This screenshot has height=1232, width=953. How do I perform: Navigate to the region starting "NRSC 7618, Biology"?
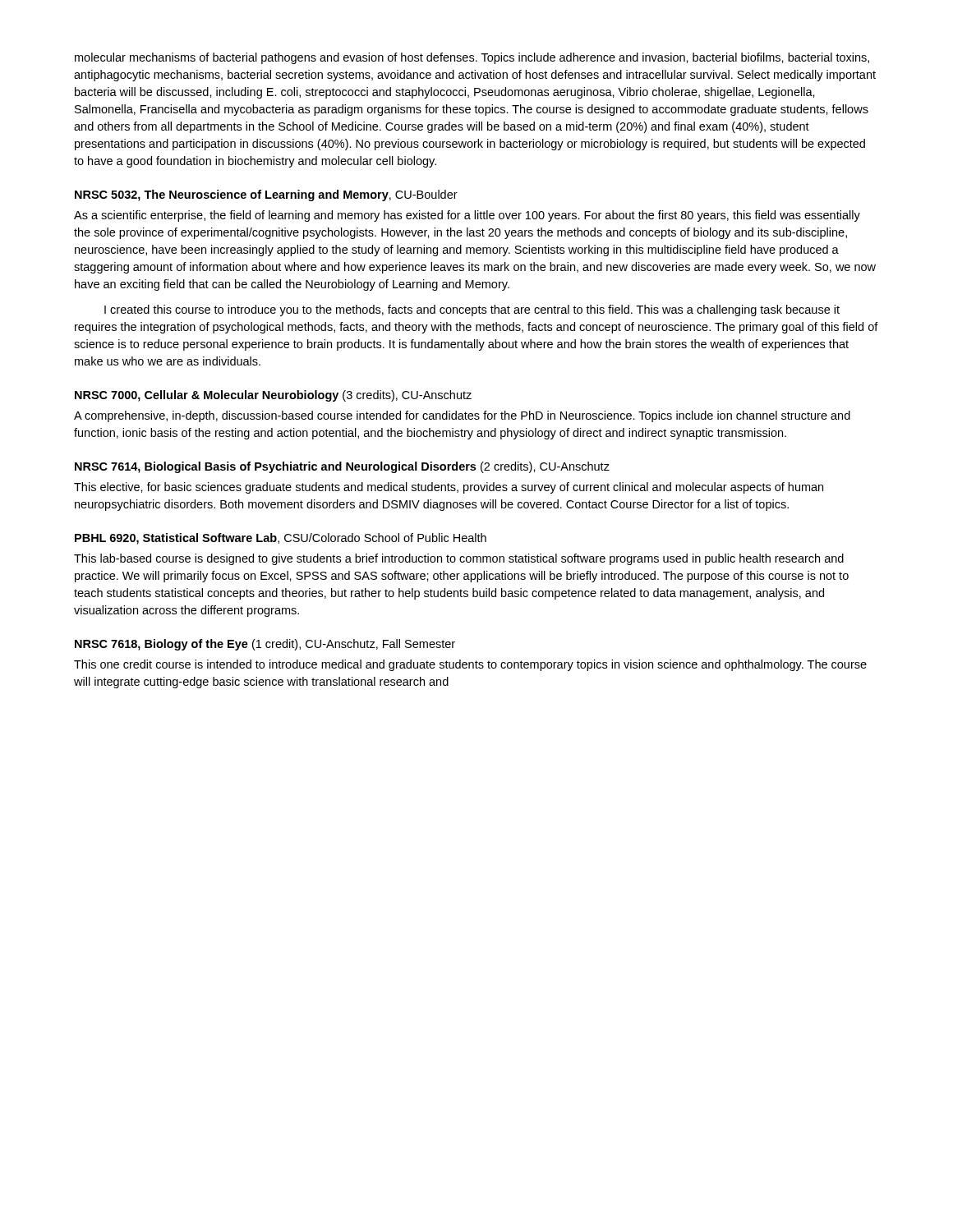point(265,645)
